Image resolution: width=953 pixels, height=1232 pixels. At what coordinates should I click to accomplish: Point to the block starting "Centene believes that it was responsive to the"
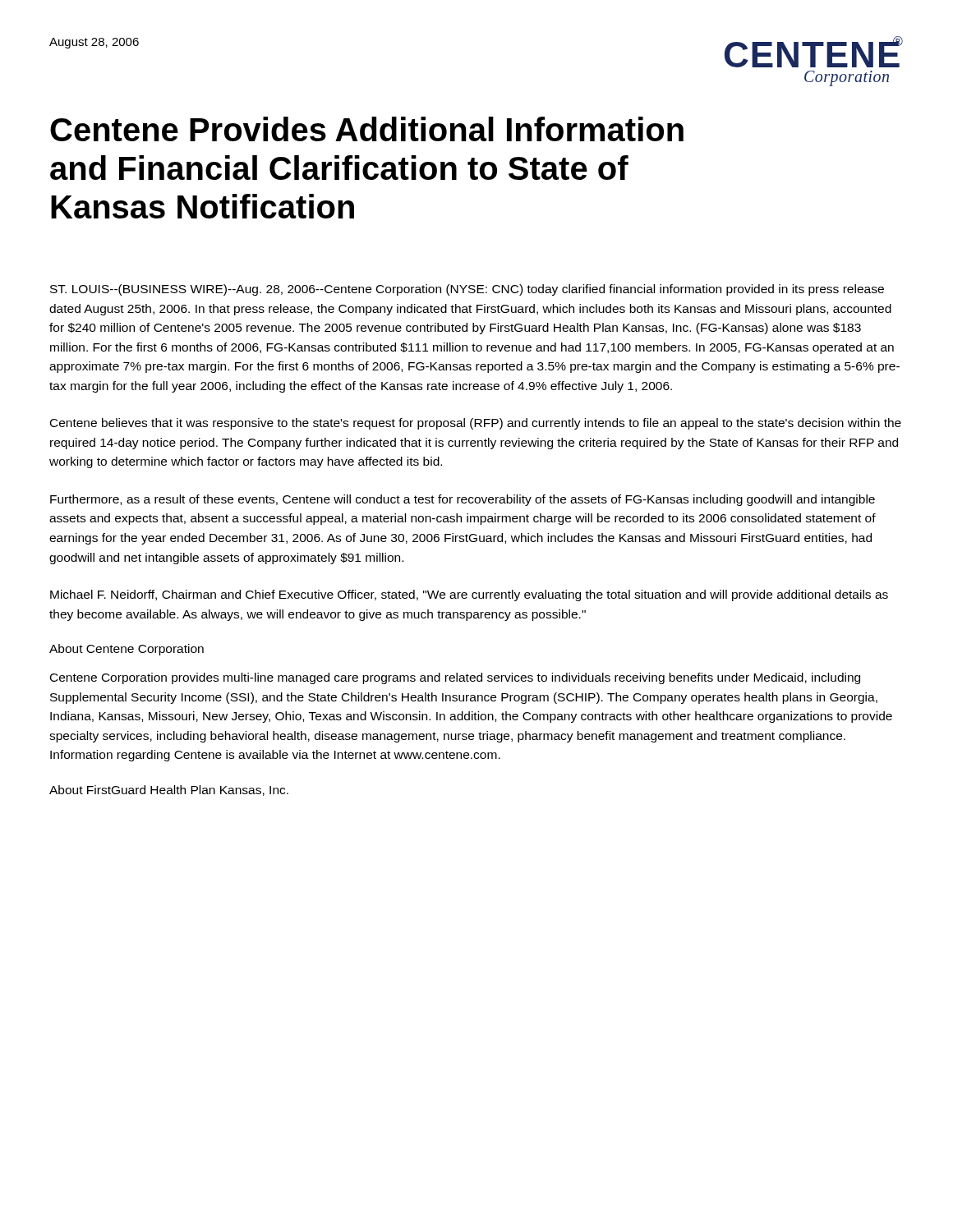coord(475,442)
